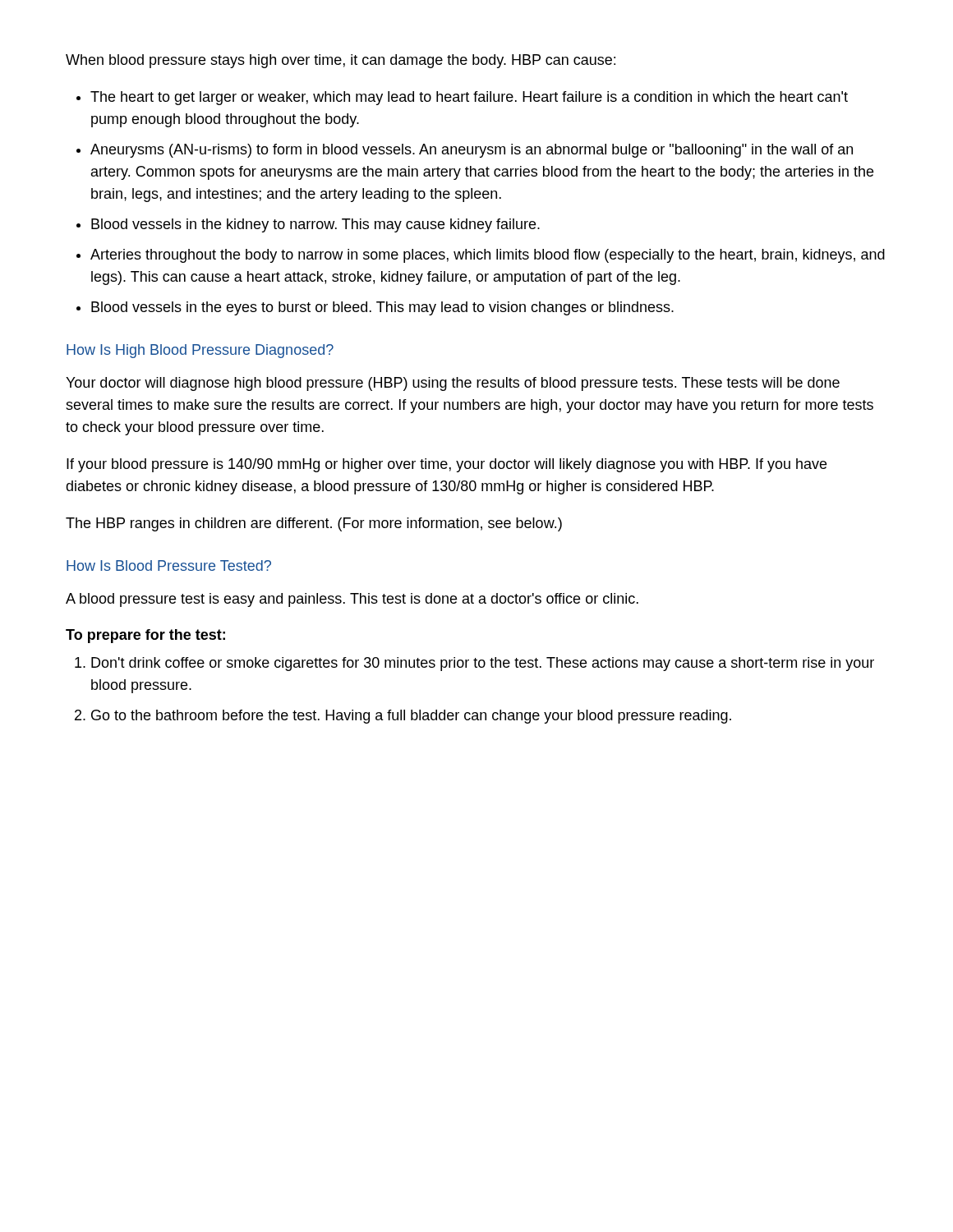
Task: Locate the text block containing "The HBP ranges in children are"
Action: 314,523
